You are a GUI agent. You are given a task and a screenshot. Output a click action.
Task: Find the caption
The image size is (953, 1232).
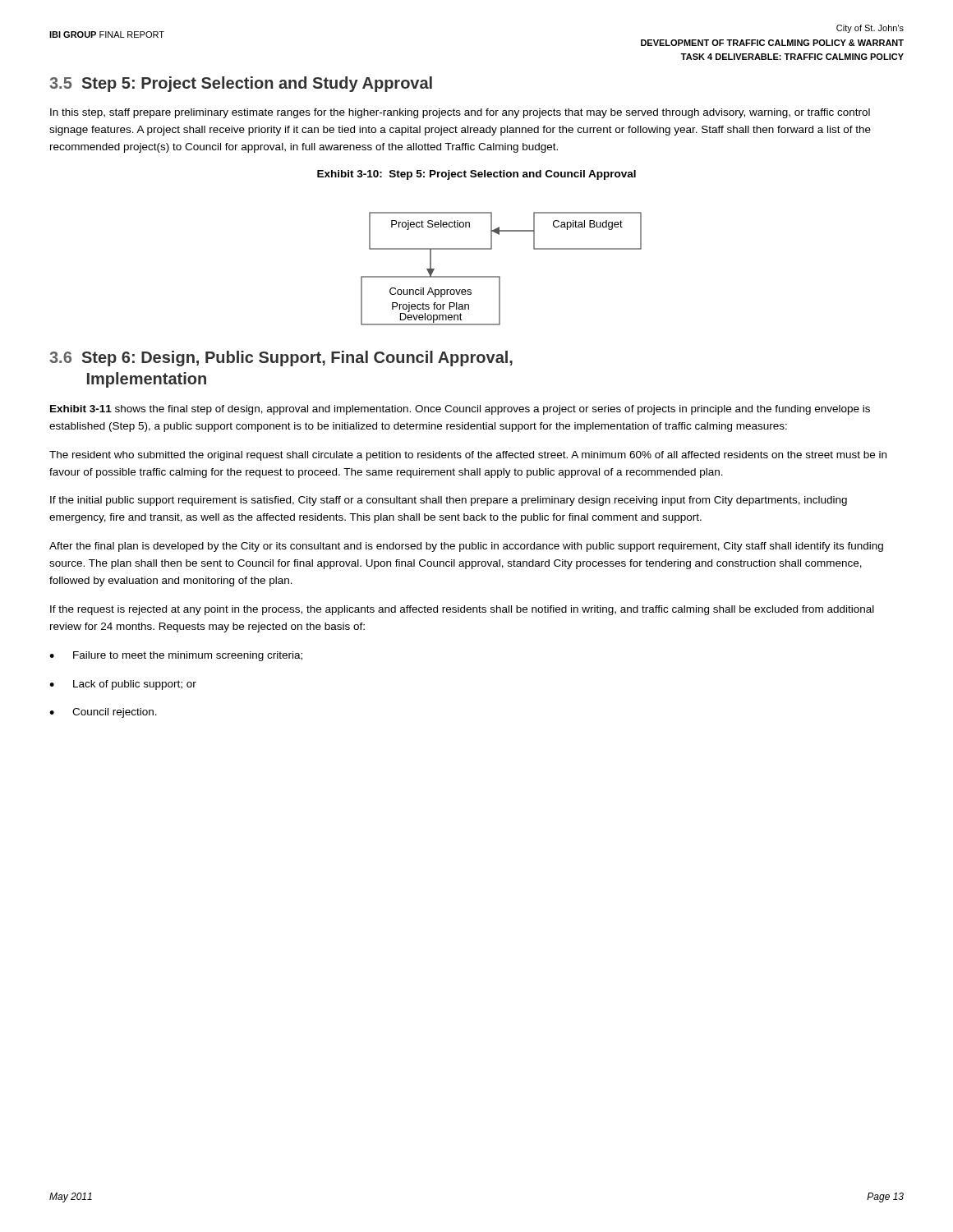pos(476,173)
